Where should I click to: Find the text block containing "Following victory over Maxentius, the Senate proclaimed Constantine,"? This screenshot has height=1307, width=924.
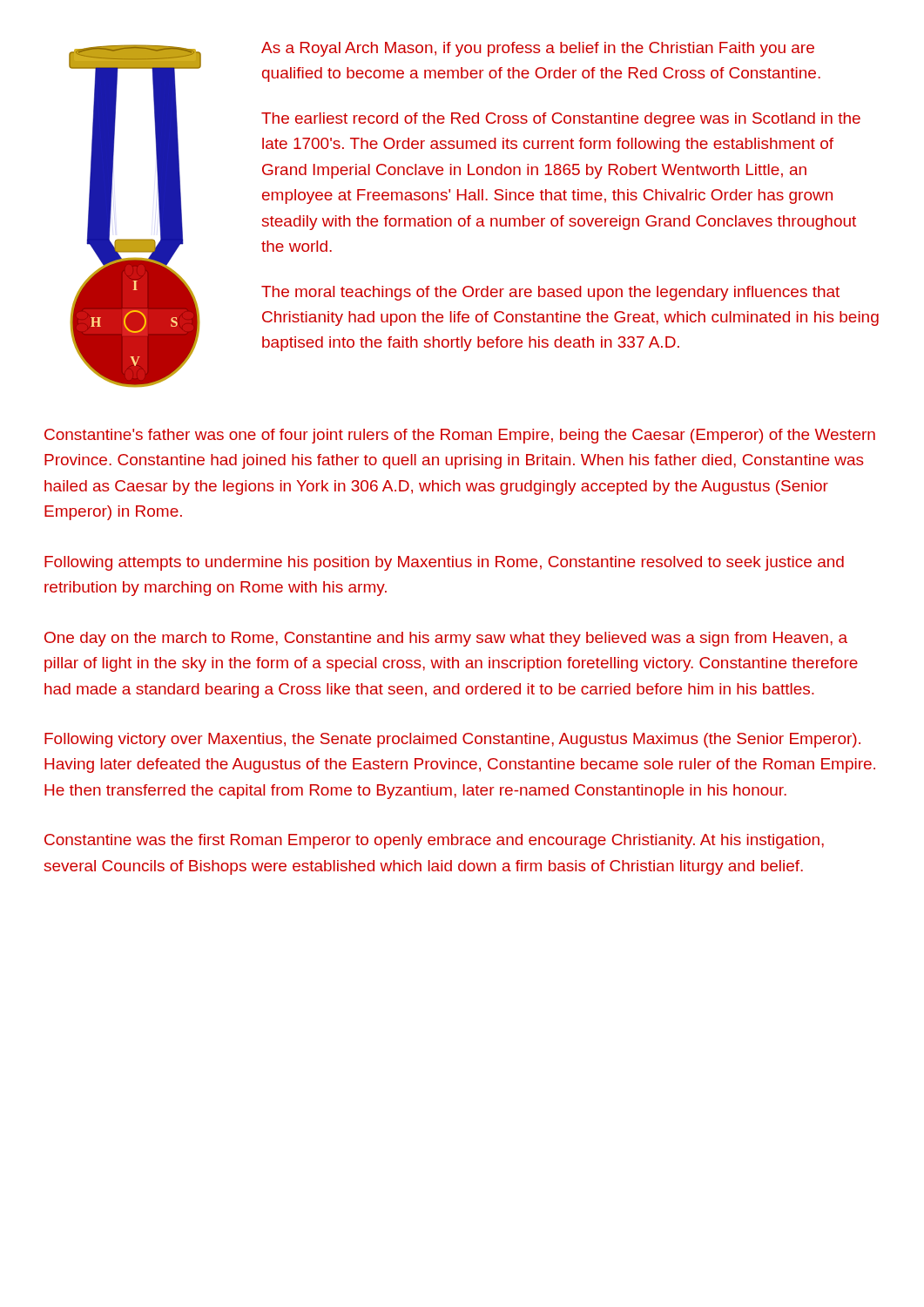coord(460,764)
